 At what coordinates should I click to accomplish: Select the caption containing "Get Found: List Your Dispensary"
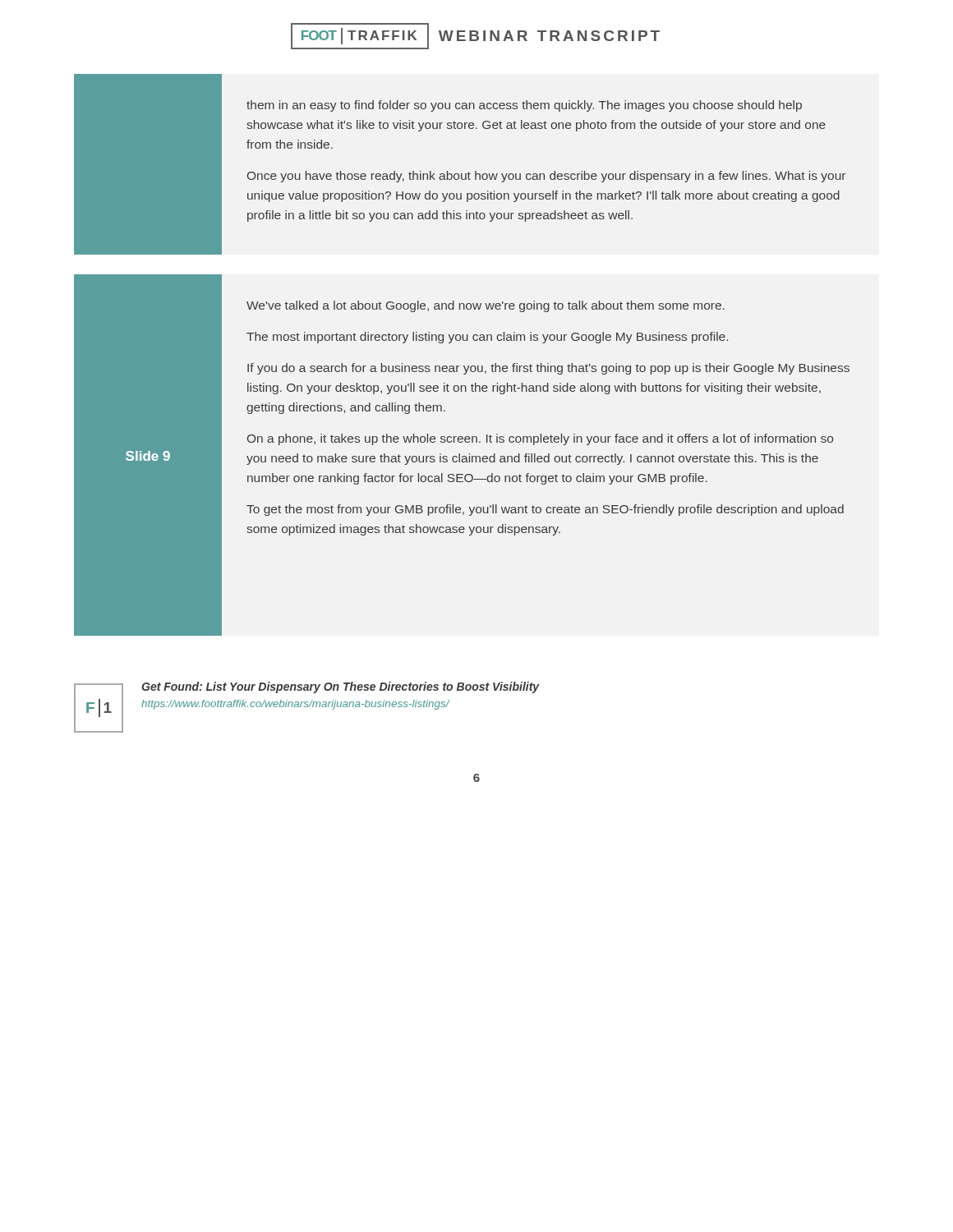340,687
